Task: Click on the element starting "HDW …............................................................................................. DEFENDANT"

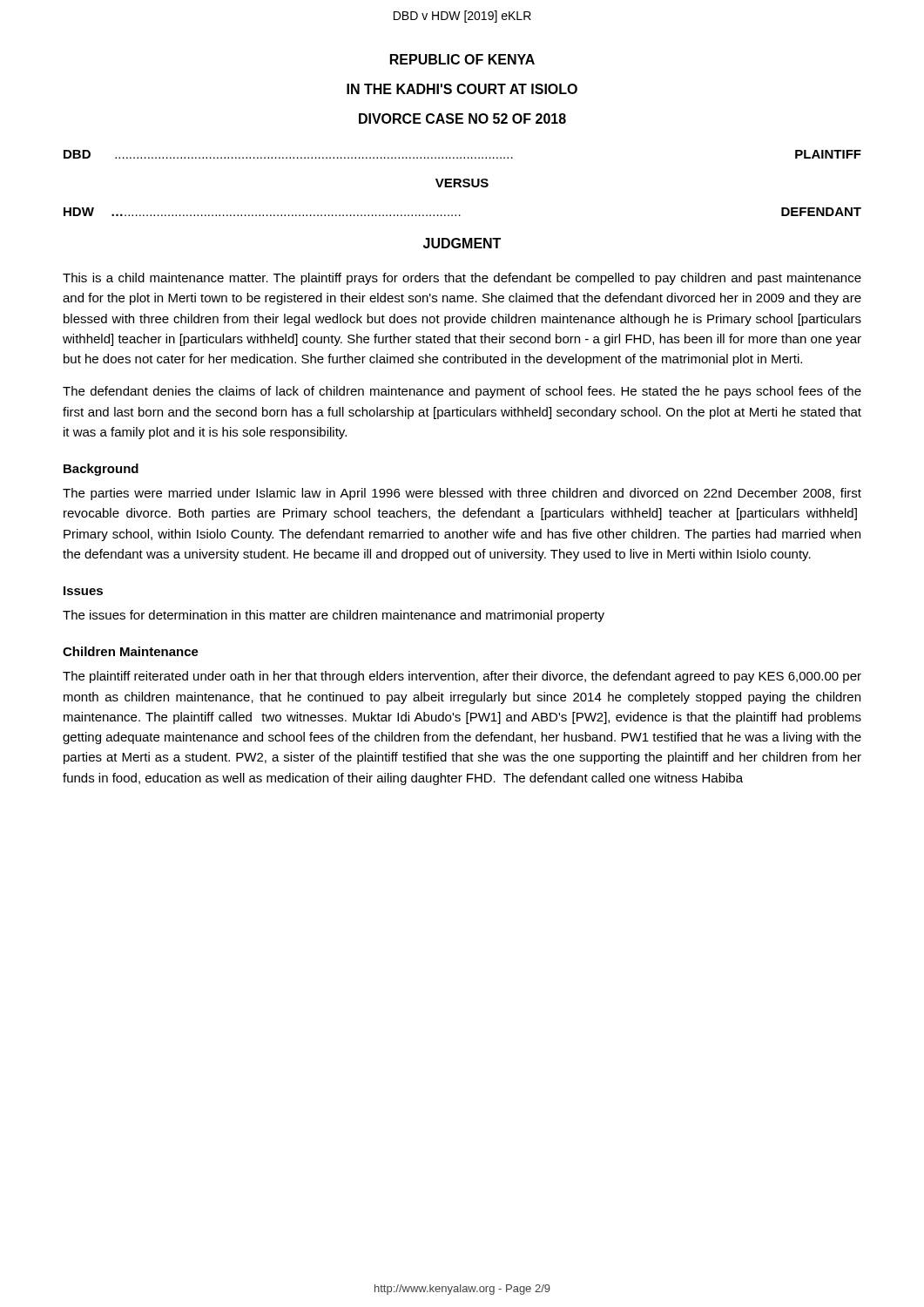Action: coord(462,211)
